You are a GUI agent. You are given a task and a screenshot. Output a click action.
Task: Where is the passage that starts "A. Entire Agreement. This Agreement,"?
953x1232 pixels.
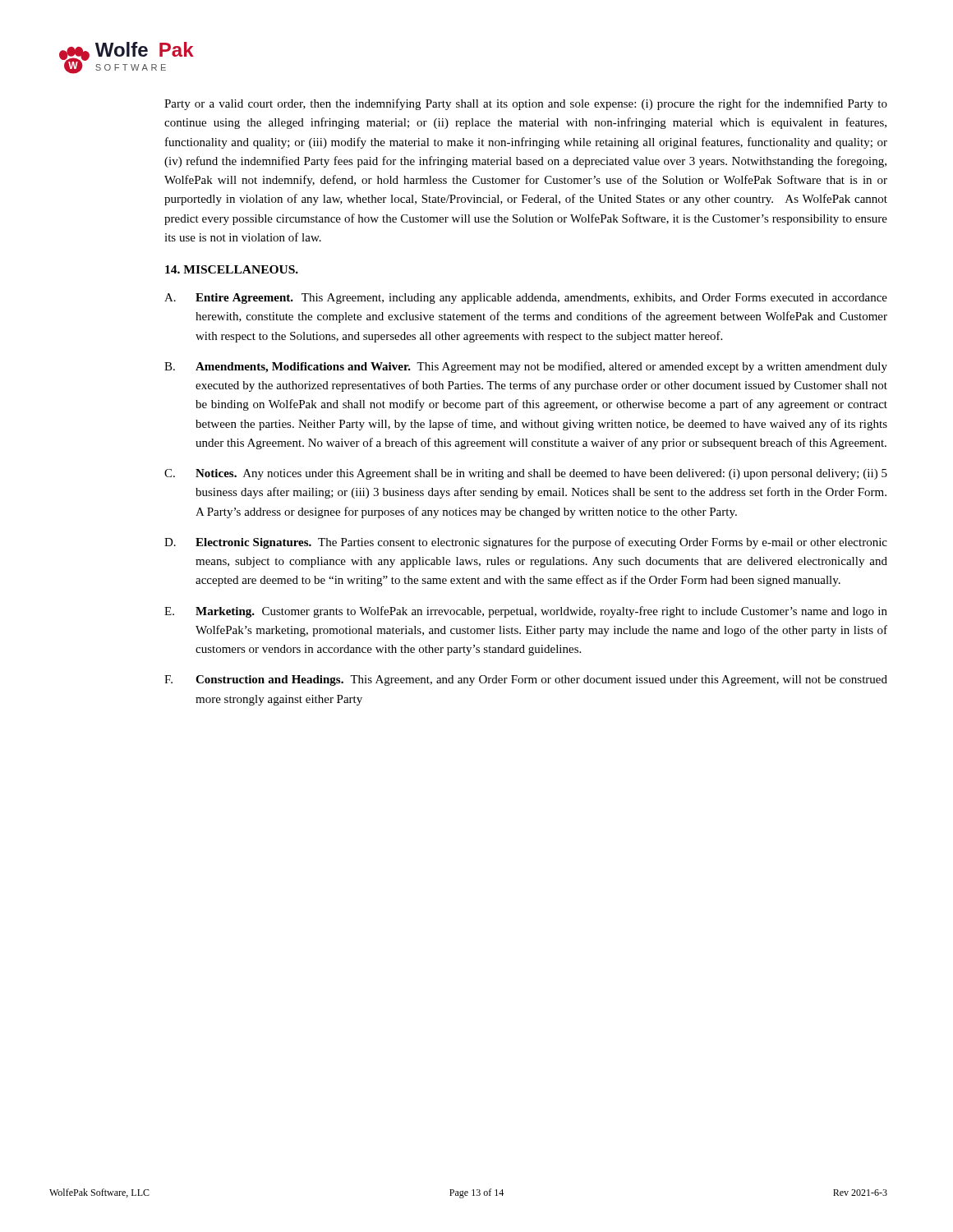click(526, 317)
